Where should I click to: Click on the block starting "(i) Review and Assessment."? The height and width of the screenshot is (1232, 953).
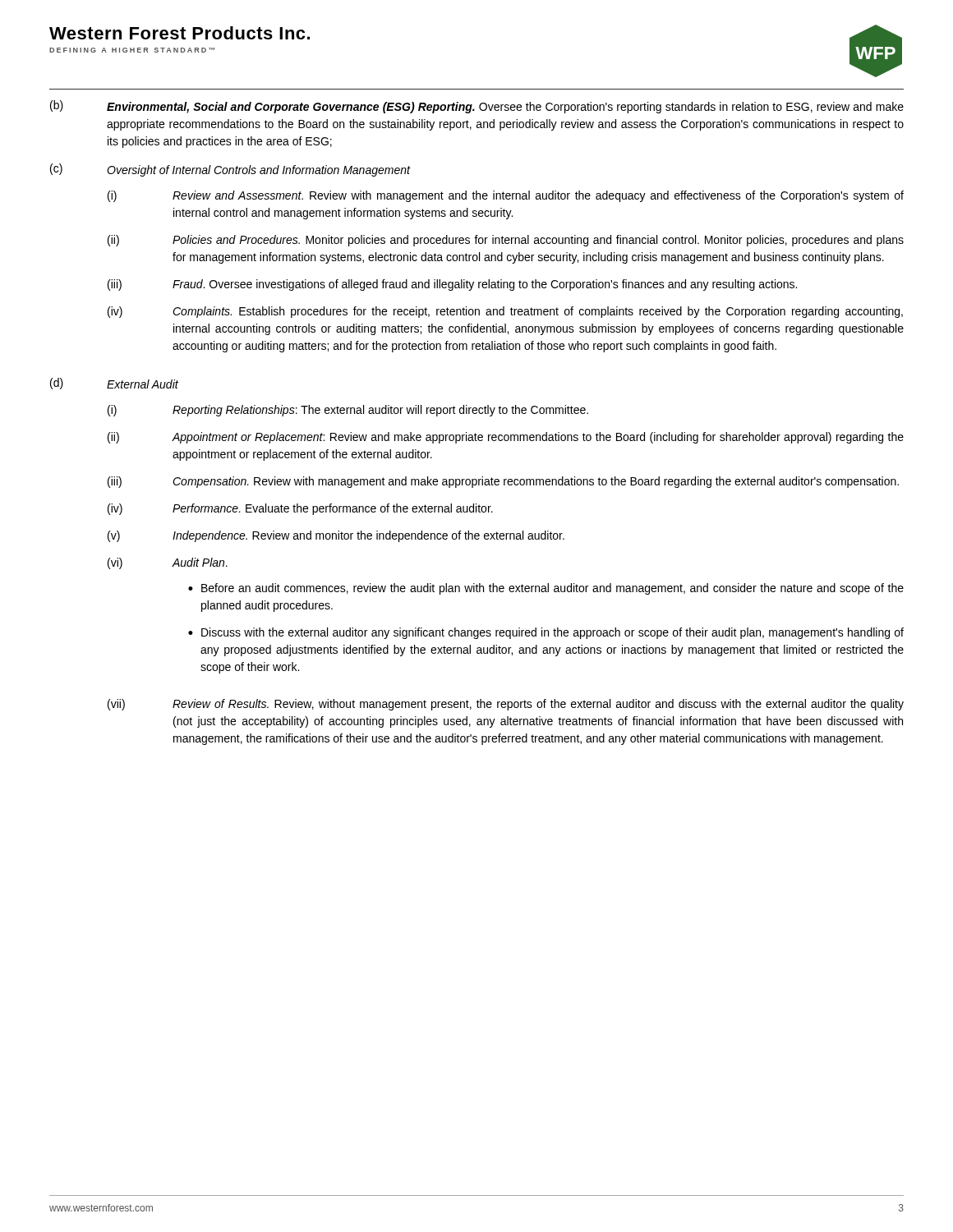tap(505, 205)
